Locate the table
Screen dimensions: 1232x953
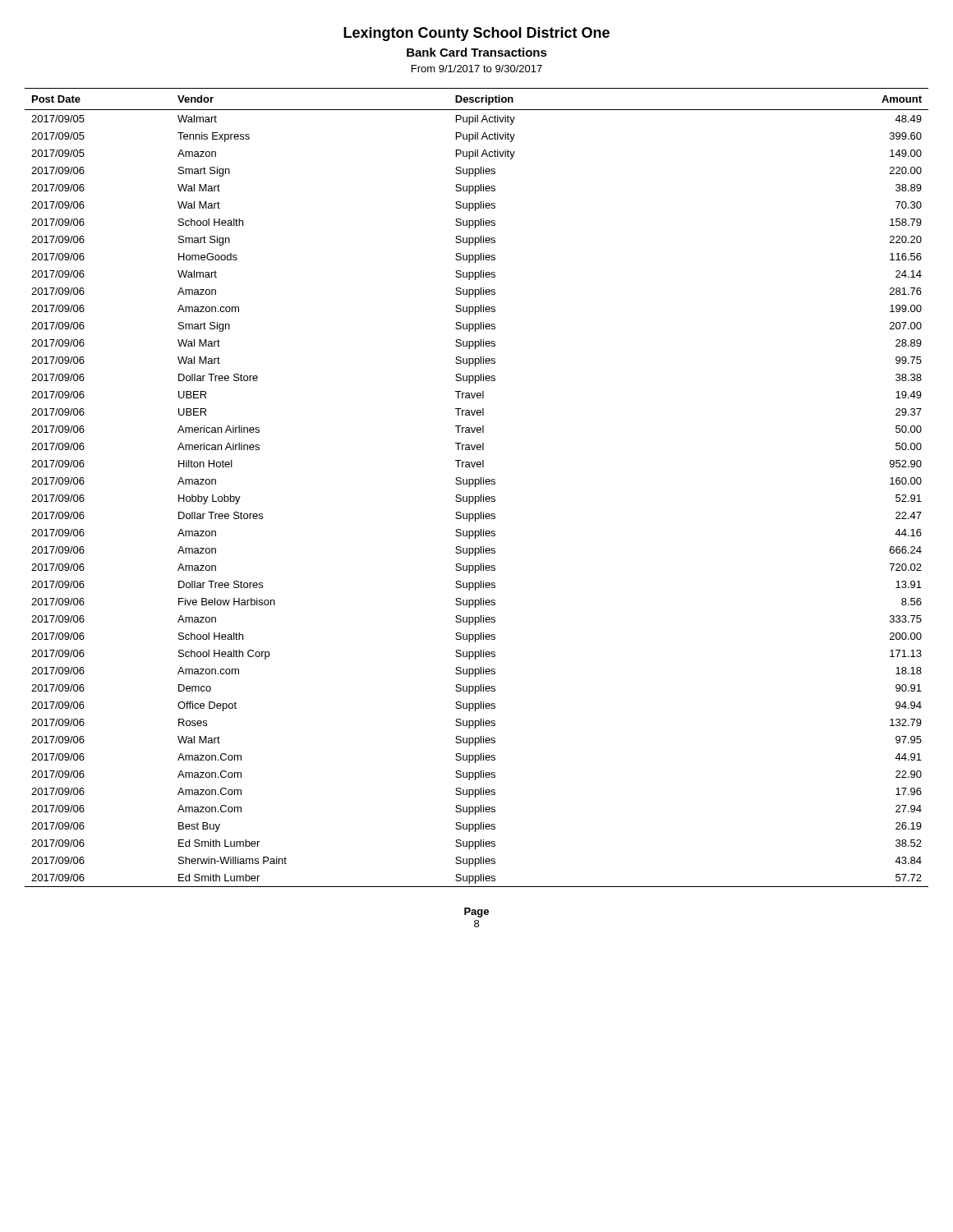tap(476, 487)
